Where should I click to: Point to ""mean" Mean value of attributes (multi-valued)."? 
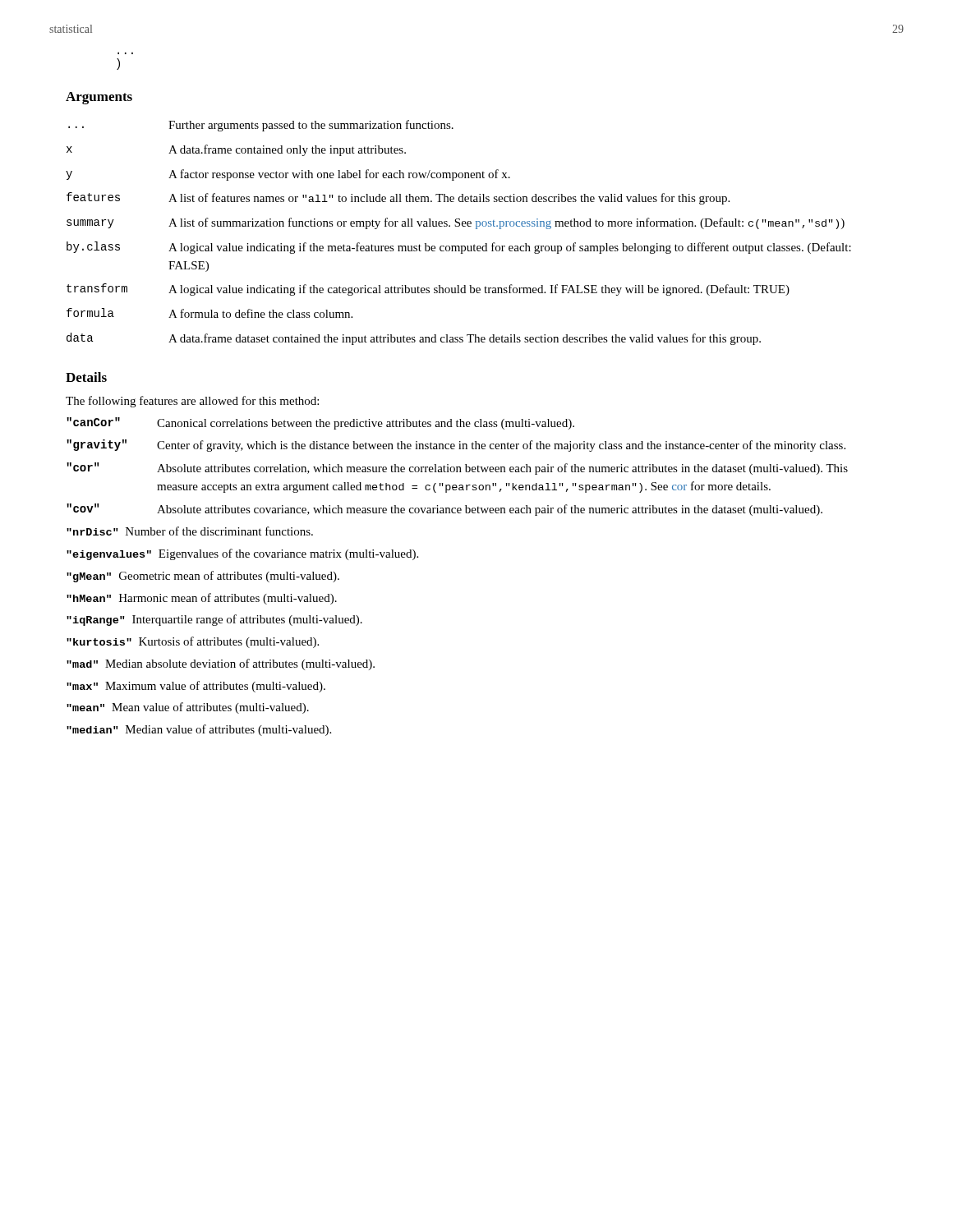[188, 708]
